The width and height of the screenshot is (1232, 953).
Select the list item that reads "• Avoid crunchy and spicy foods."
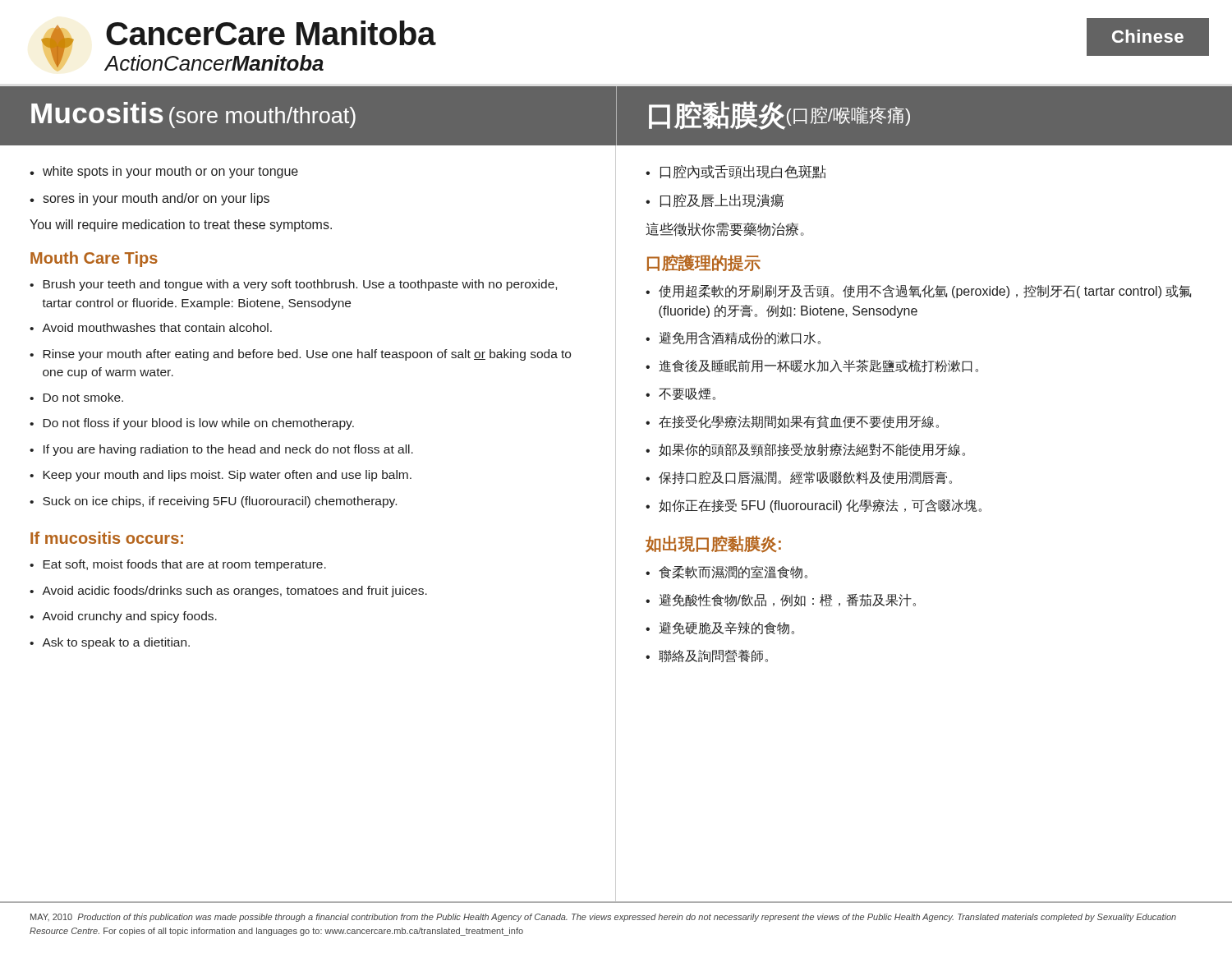124,617
